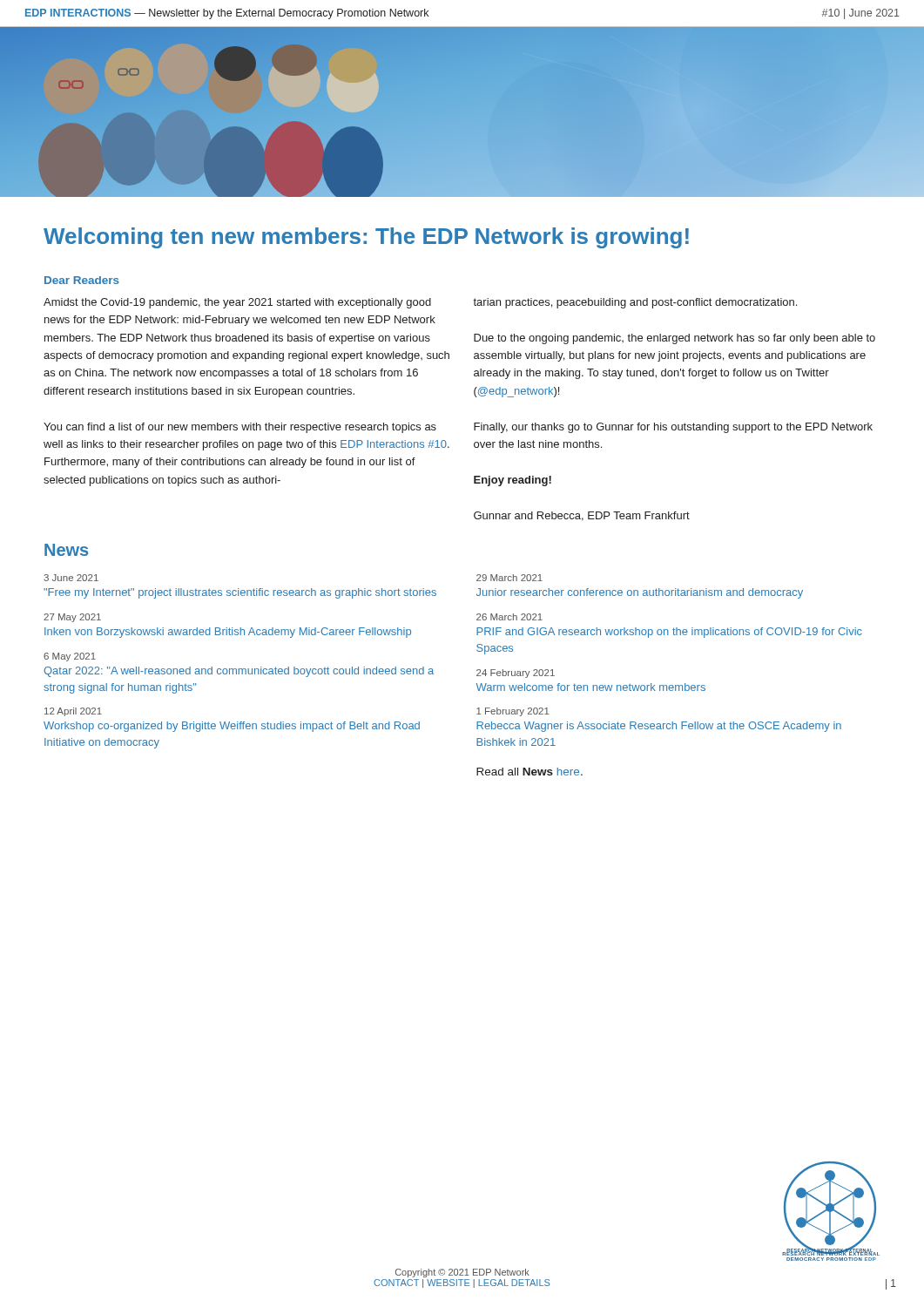This screenshot has height=1307, width=924.
Task: Navigate to the block starting "Read all News here."
Action: pos(530,772)
